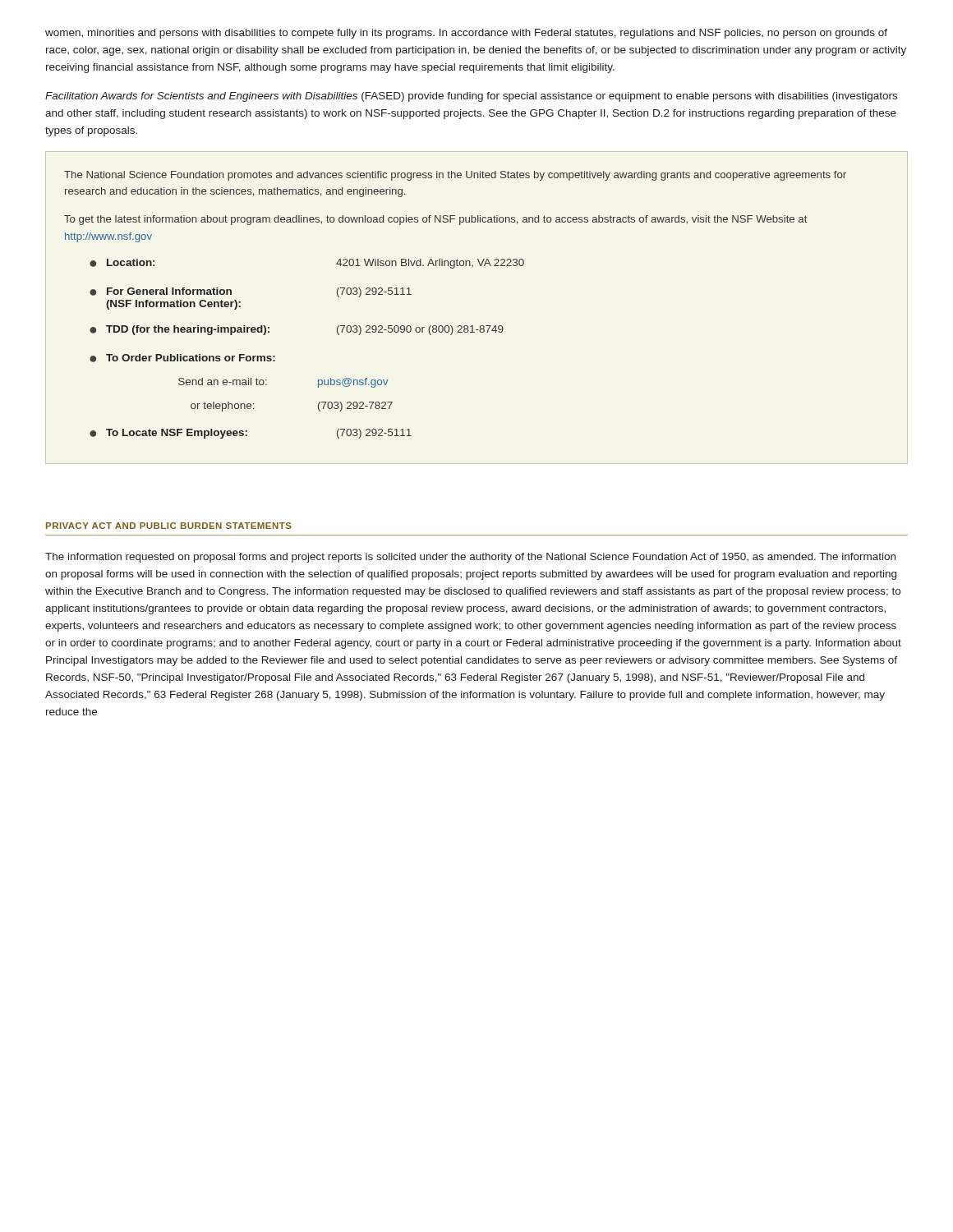Click the passage that begins "● For General"

tap(250, 298)
